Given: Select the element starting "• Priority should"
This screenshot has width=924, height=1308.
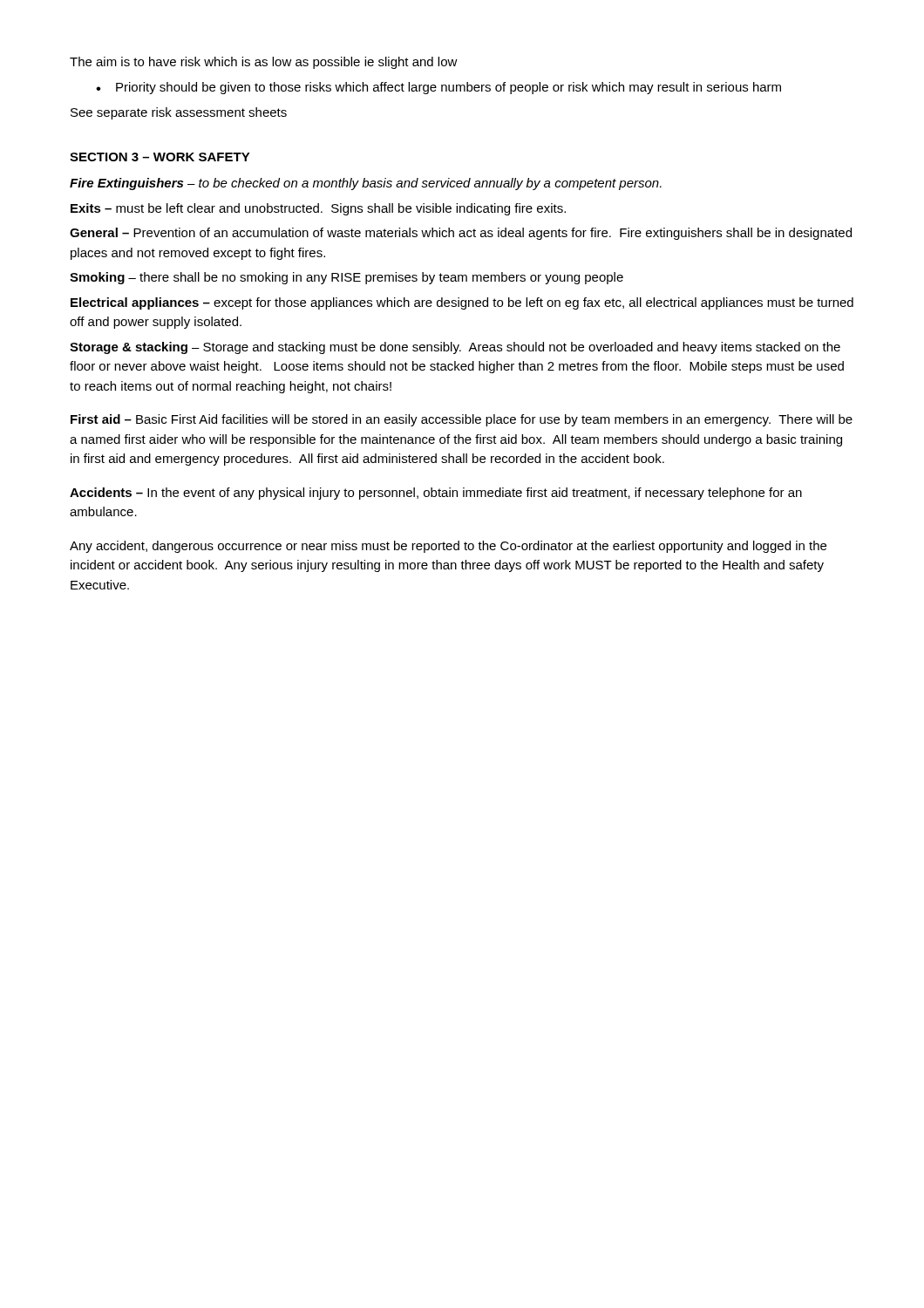Looking at the screenshot, I should pos(439,88).
